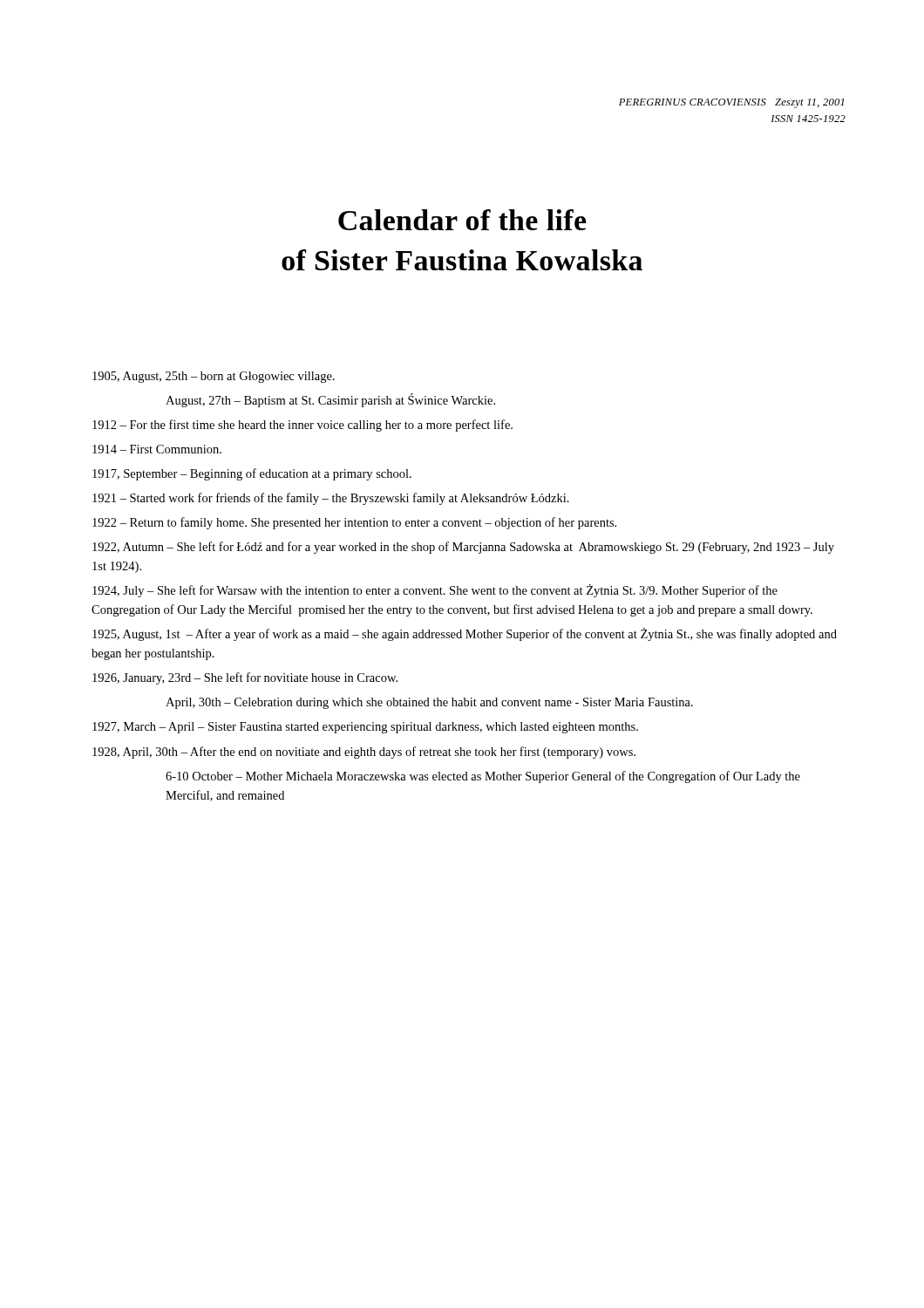Find the block starting "1921 – Started work"
This screenshot has width=924, height=1308.
(x=331, y=498)
